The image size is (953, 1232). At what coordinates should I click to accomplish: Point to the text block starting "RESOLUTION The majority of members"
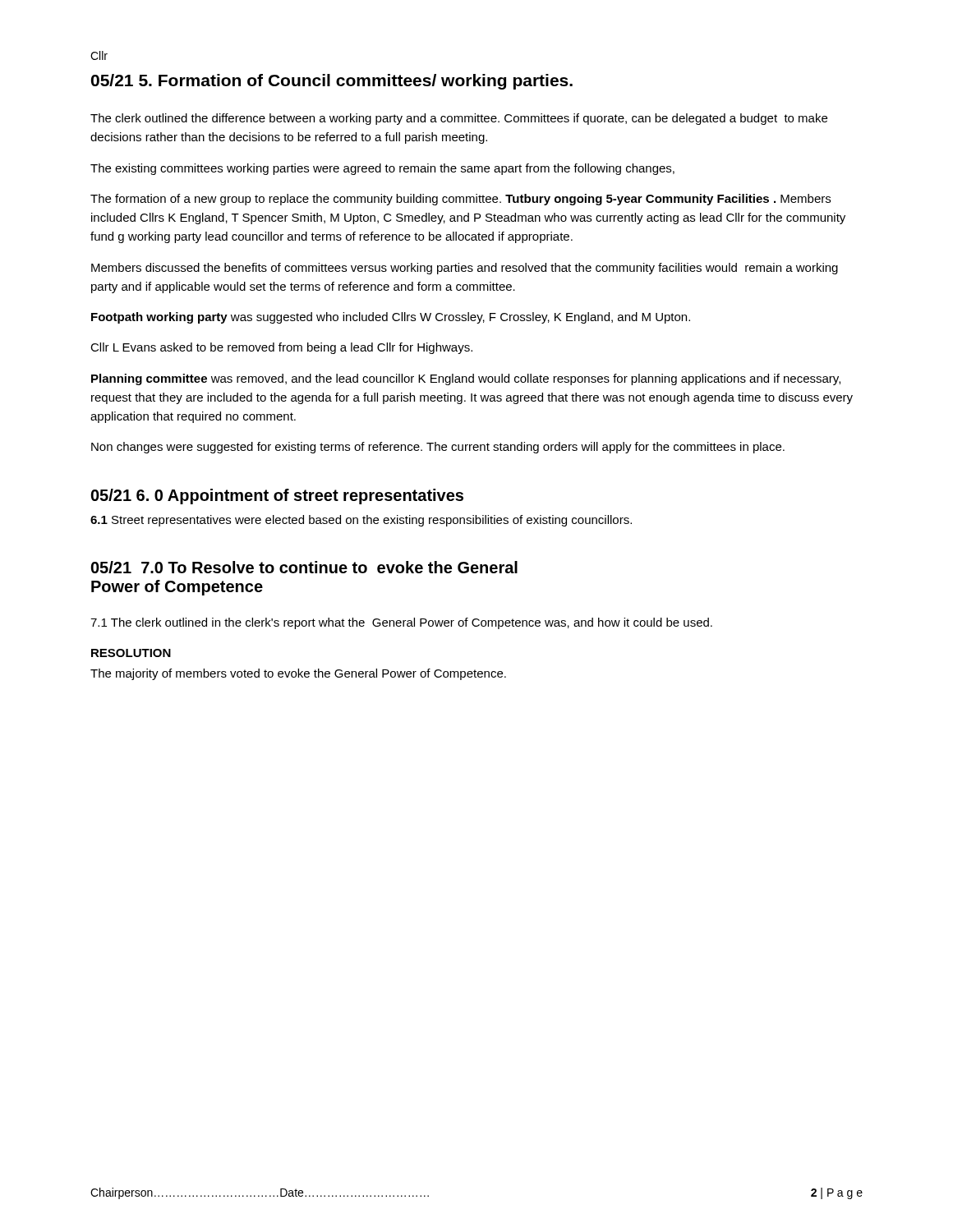[x=476, y=662]
